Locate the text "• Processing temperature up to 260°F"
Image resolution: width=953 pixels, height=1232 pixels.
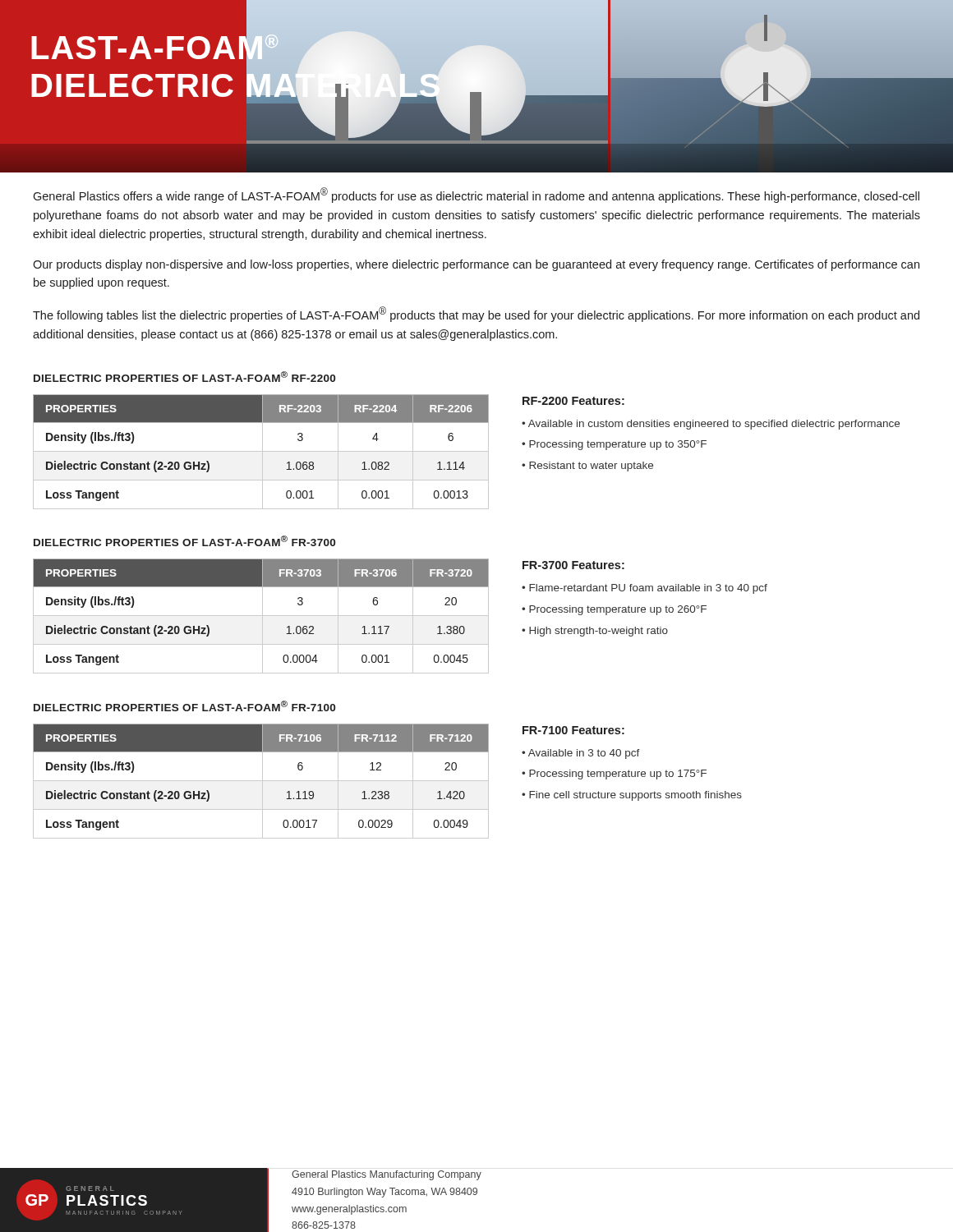(x=614, y=609)
